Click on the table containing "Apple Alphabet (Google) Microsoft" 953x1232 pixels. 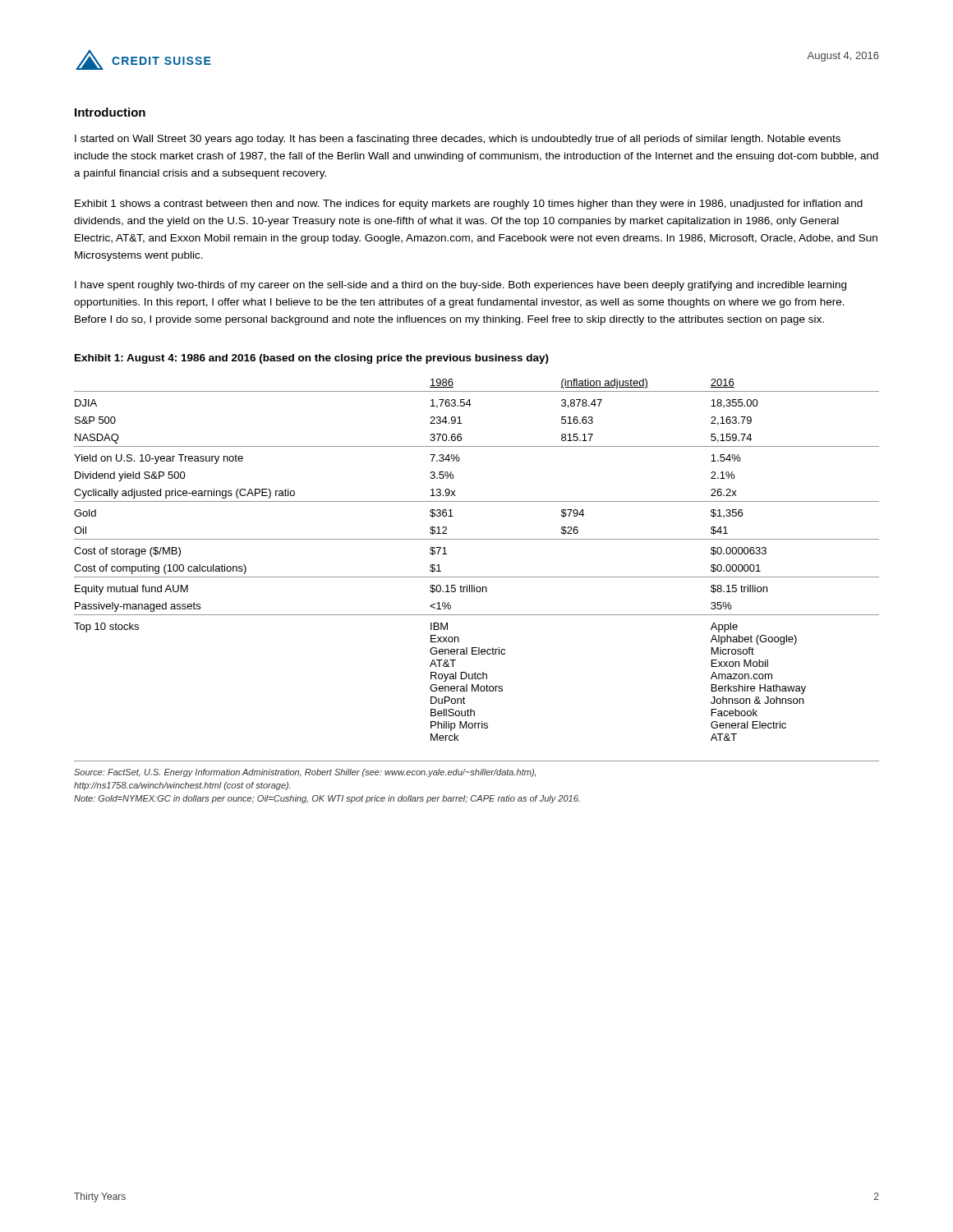point(476,560)
